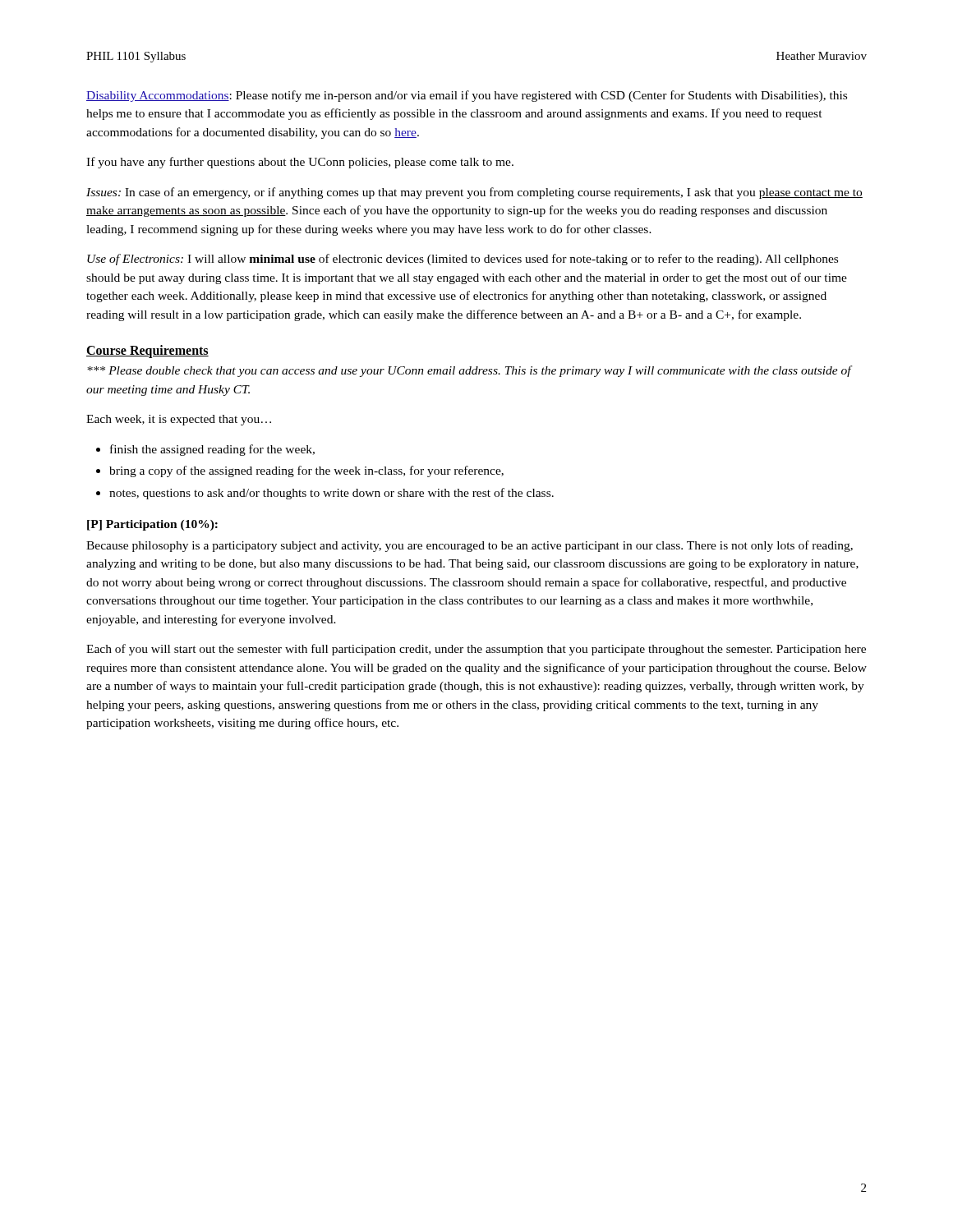Find the section header containing "Course Requirements"
Screen dimensions: 1232x953
[x=147, y=350]
